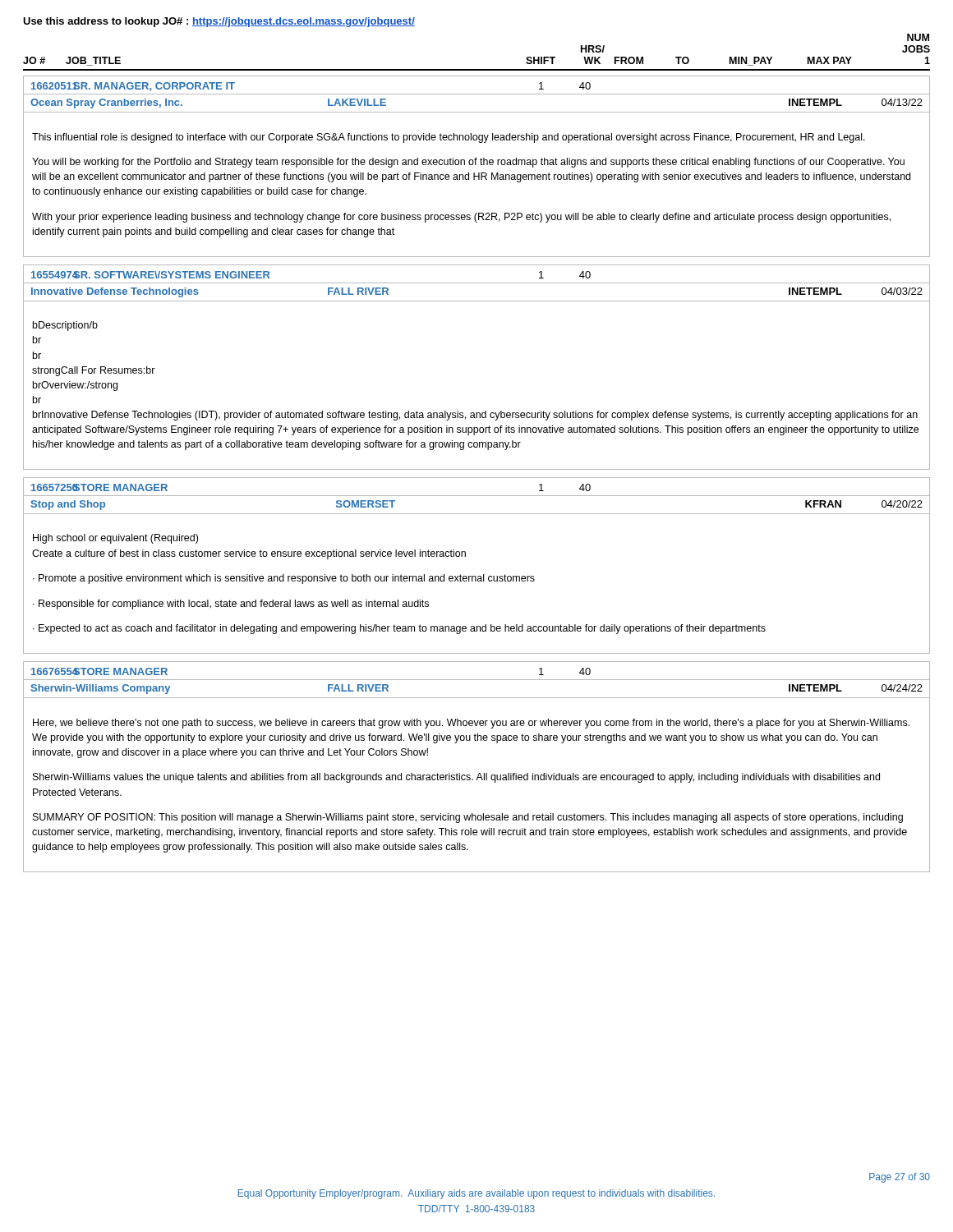This screenshot has height=1232, width=953.
Task: Select the table that reads "16554974 SR. SOFTWARE\/SYSTEMS ENGINEER"
Action: (x=476, y=367)
